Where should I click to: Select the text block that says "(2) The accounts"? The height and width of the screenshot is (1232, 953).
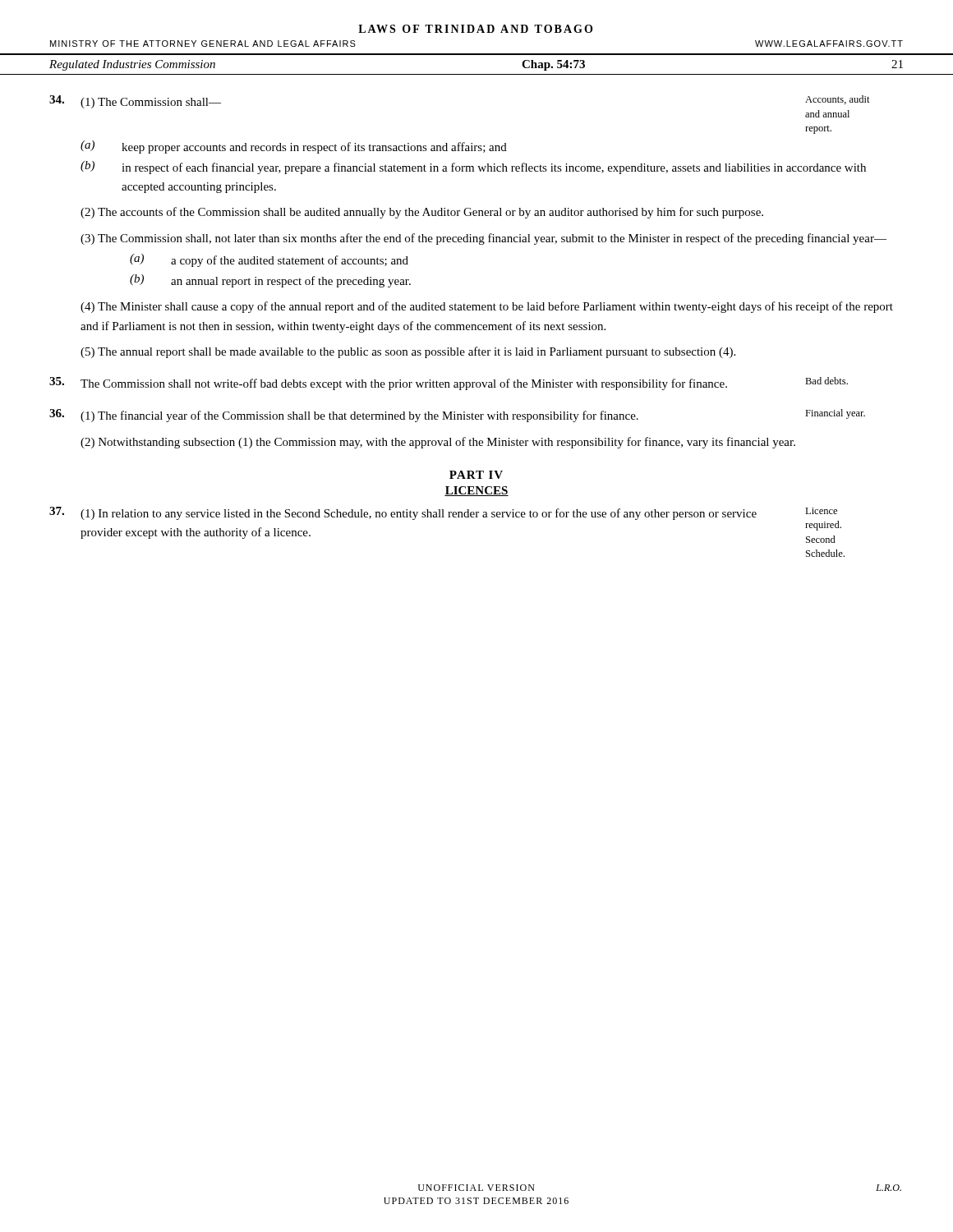(x=422, y=212)
